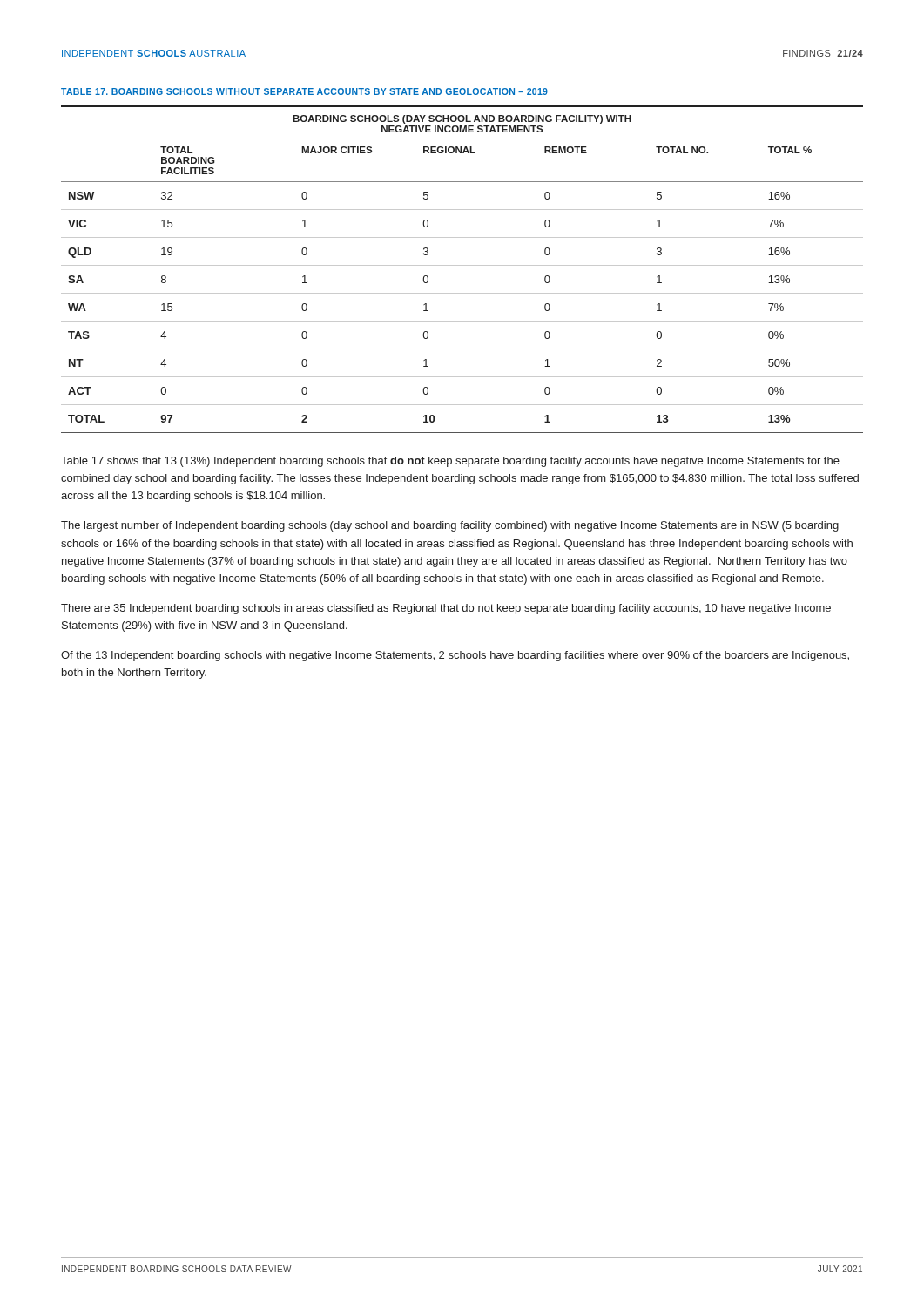The height and width of the screenshot is (1307, 924).
Task: Locate the text block that reads "There are 35 Independent boarding schools"
Action: coord(446,617)
